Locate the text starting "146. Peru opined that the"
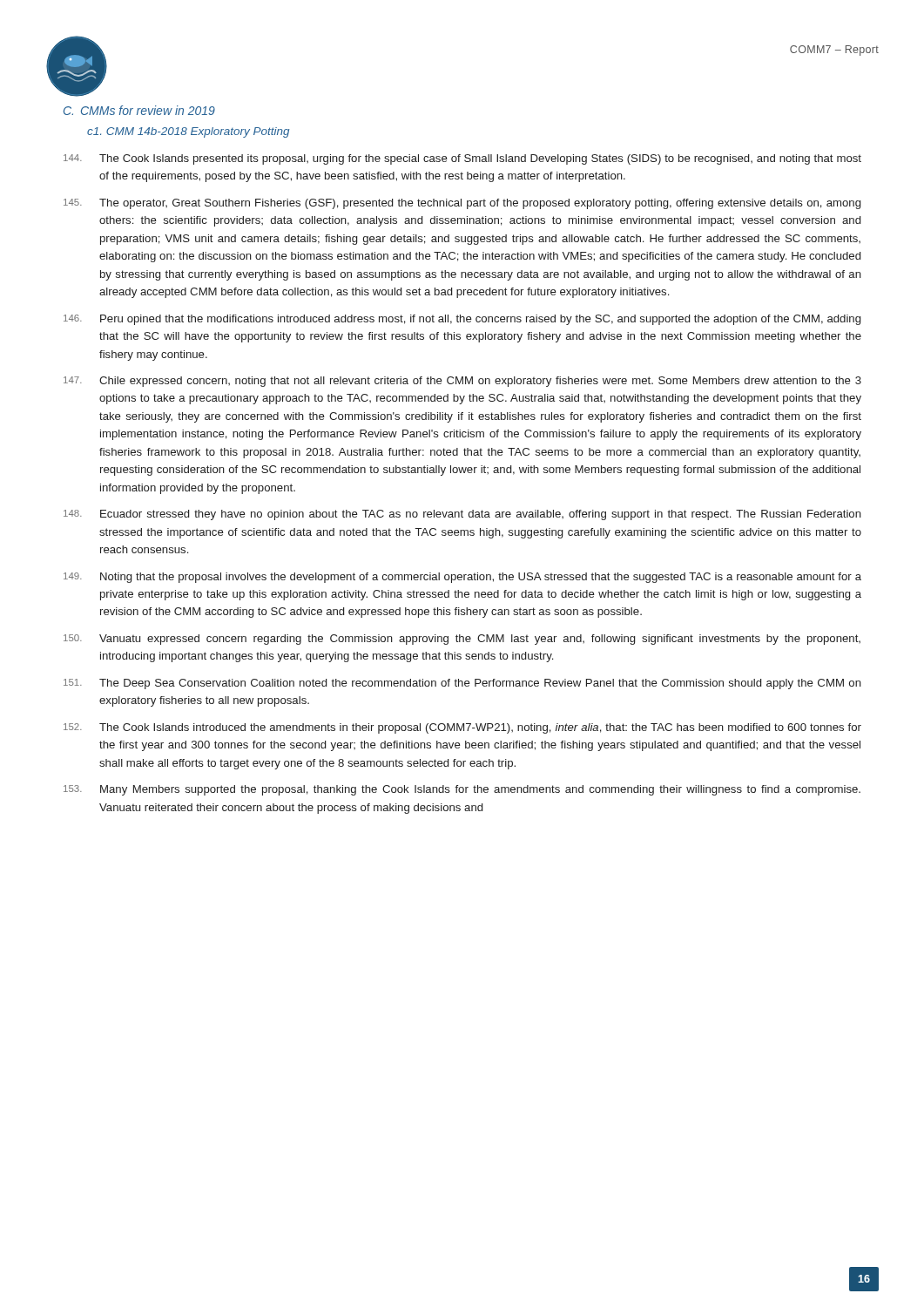Viewport: 924px width, 1307px height. (x=462, y=337)
